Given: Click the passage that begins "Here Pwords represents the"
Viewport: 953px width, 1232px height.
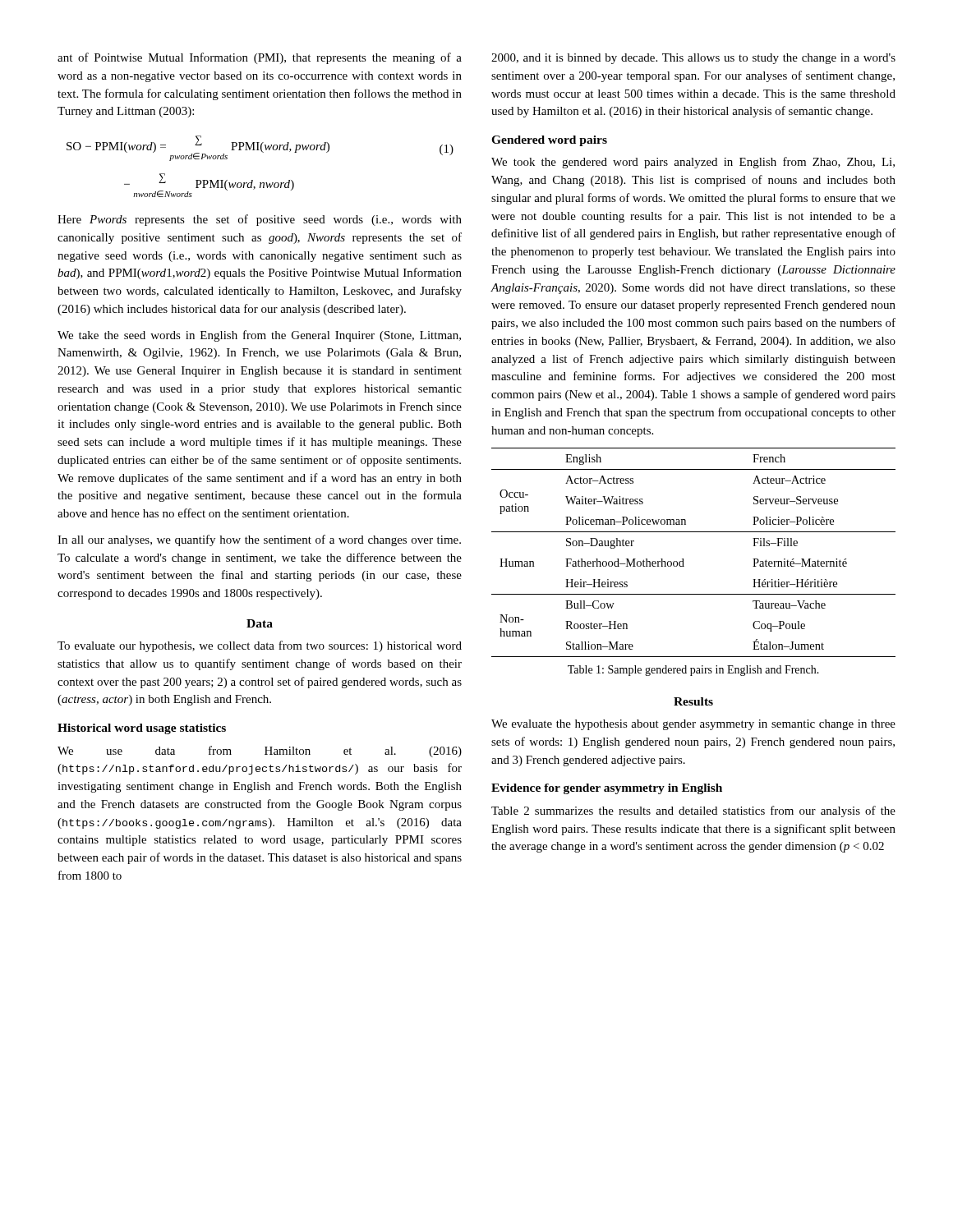Looking at the screenshot, I should (260, 407).
